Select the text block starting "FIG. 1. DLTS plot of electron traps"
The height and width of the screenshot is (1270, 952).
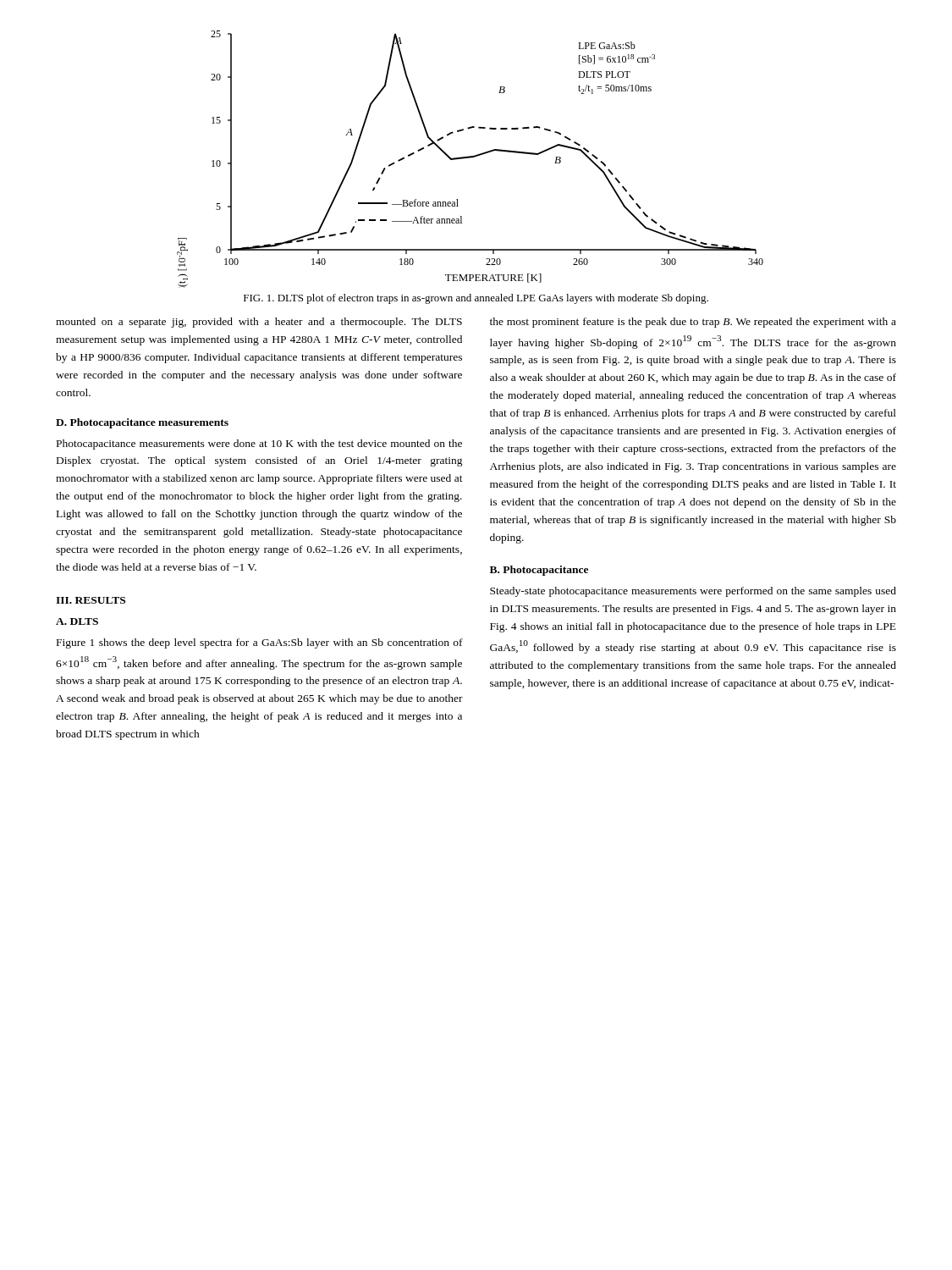476,298
